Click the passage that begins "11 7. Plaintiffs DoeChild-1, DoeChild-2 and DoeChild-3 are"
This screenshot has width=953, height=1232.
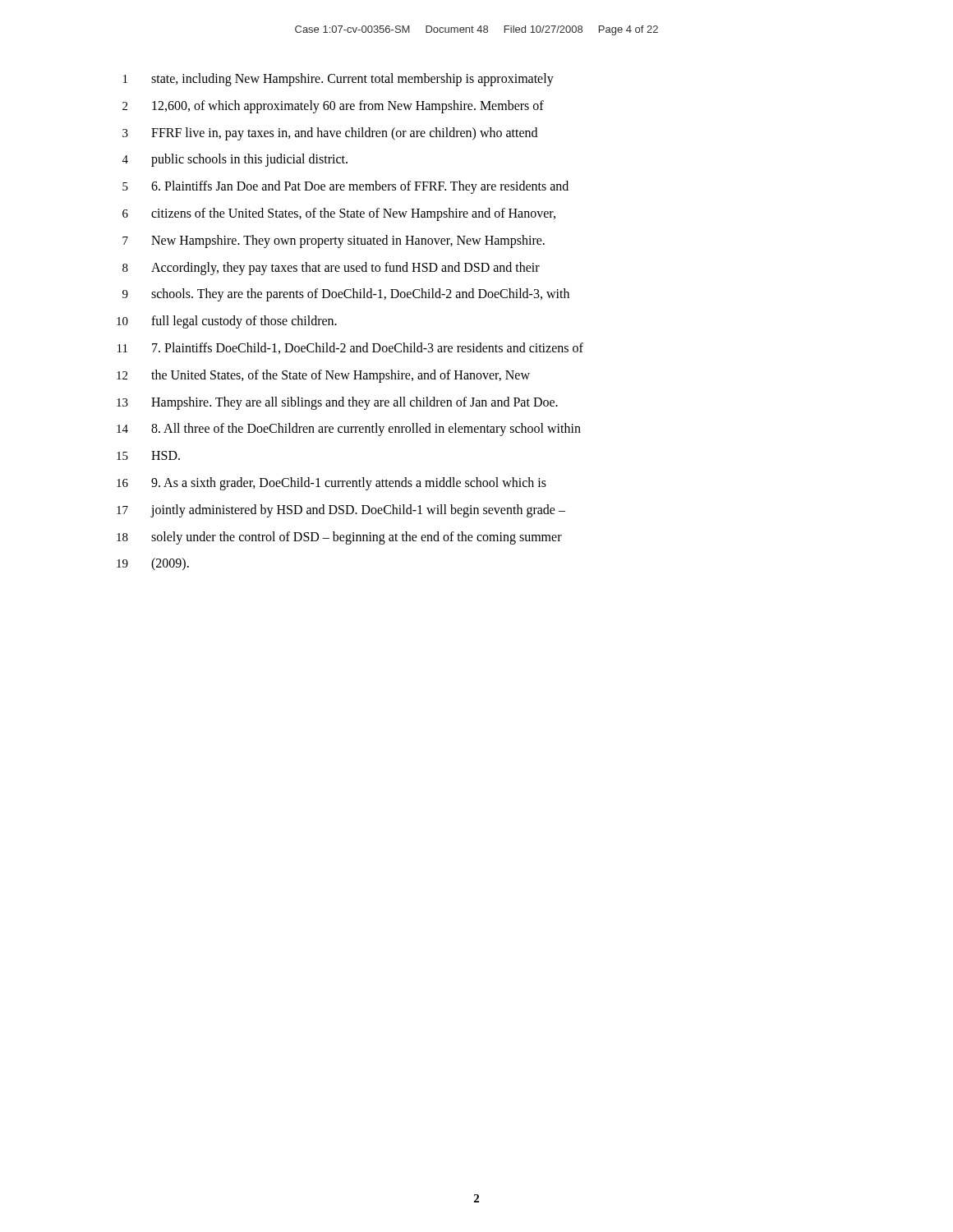click(492, 349)
